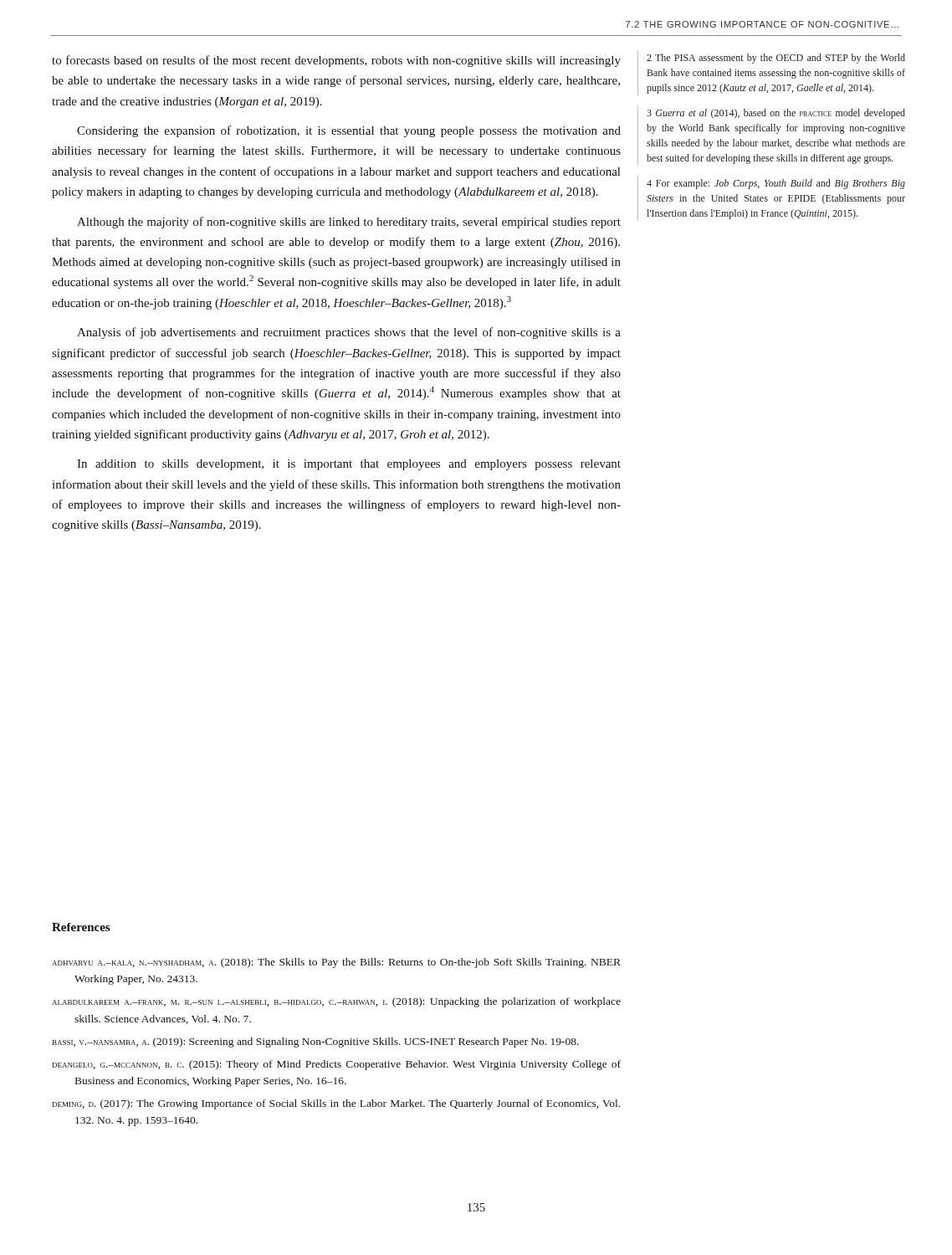Where is the passage that starts "3 Guerra et al (2014), based on"?
The image size is (952, 1255).
pyautogui.click(x=776, y=136)
